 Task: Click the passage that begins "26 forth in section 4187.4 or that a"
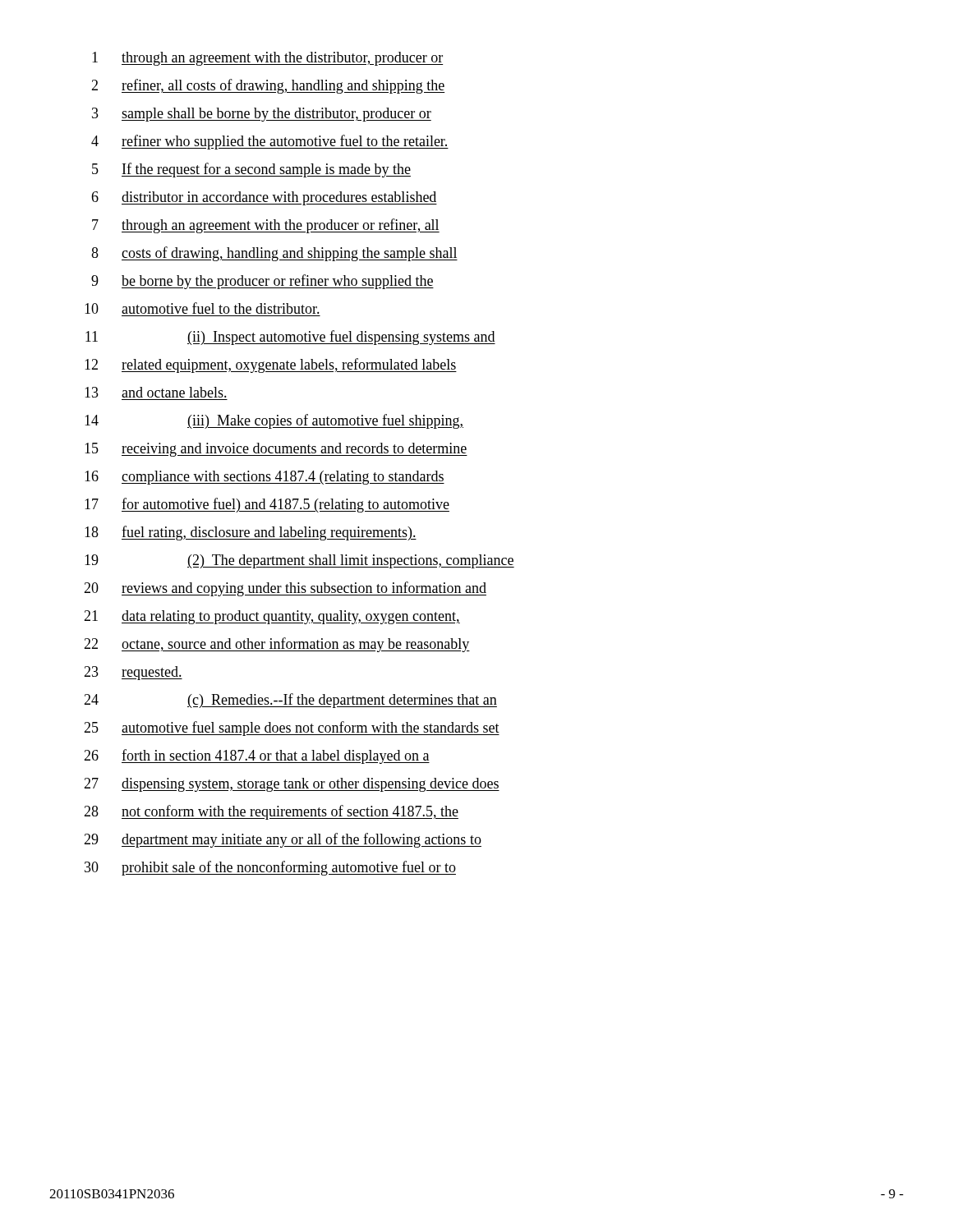257,756
